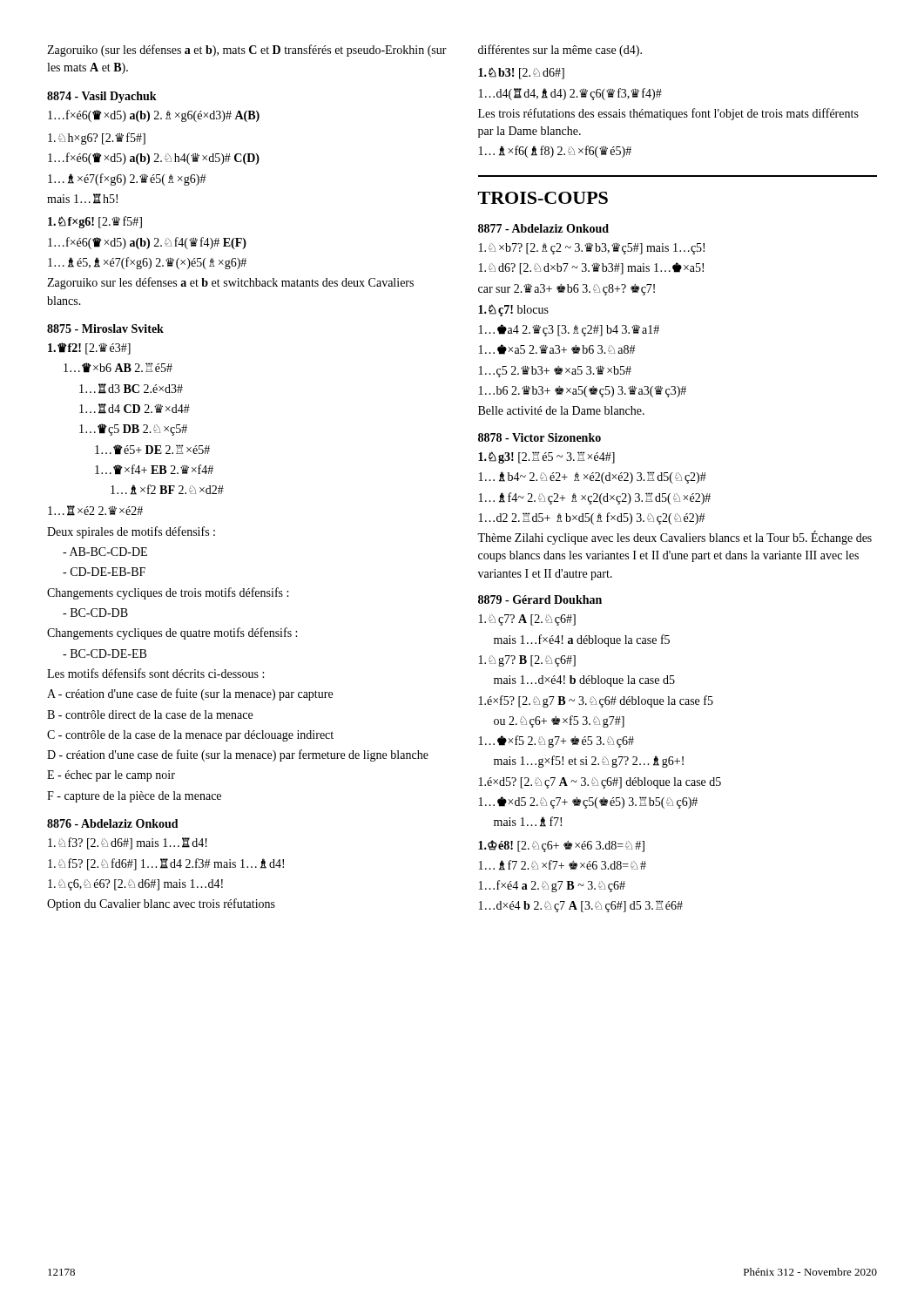Viewport: 924px width, 1307px height.
Task: Find "8878 - Victor Sizonenko" on this page
Action: click(x=539, y=438)
